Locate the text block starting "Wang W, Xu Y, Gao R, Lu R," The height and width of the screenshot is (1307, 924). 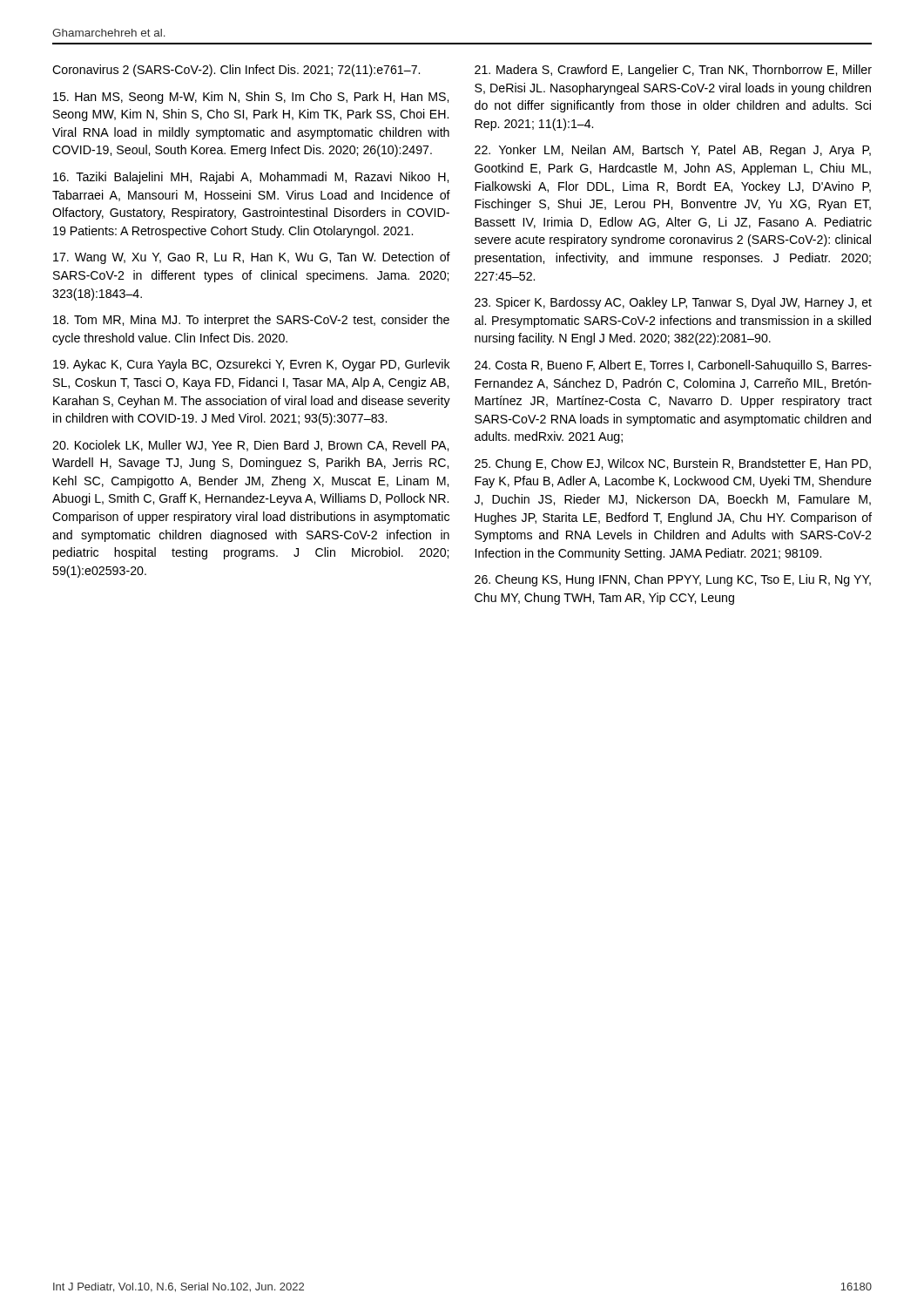coord(251,275)
